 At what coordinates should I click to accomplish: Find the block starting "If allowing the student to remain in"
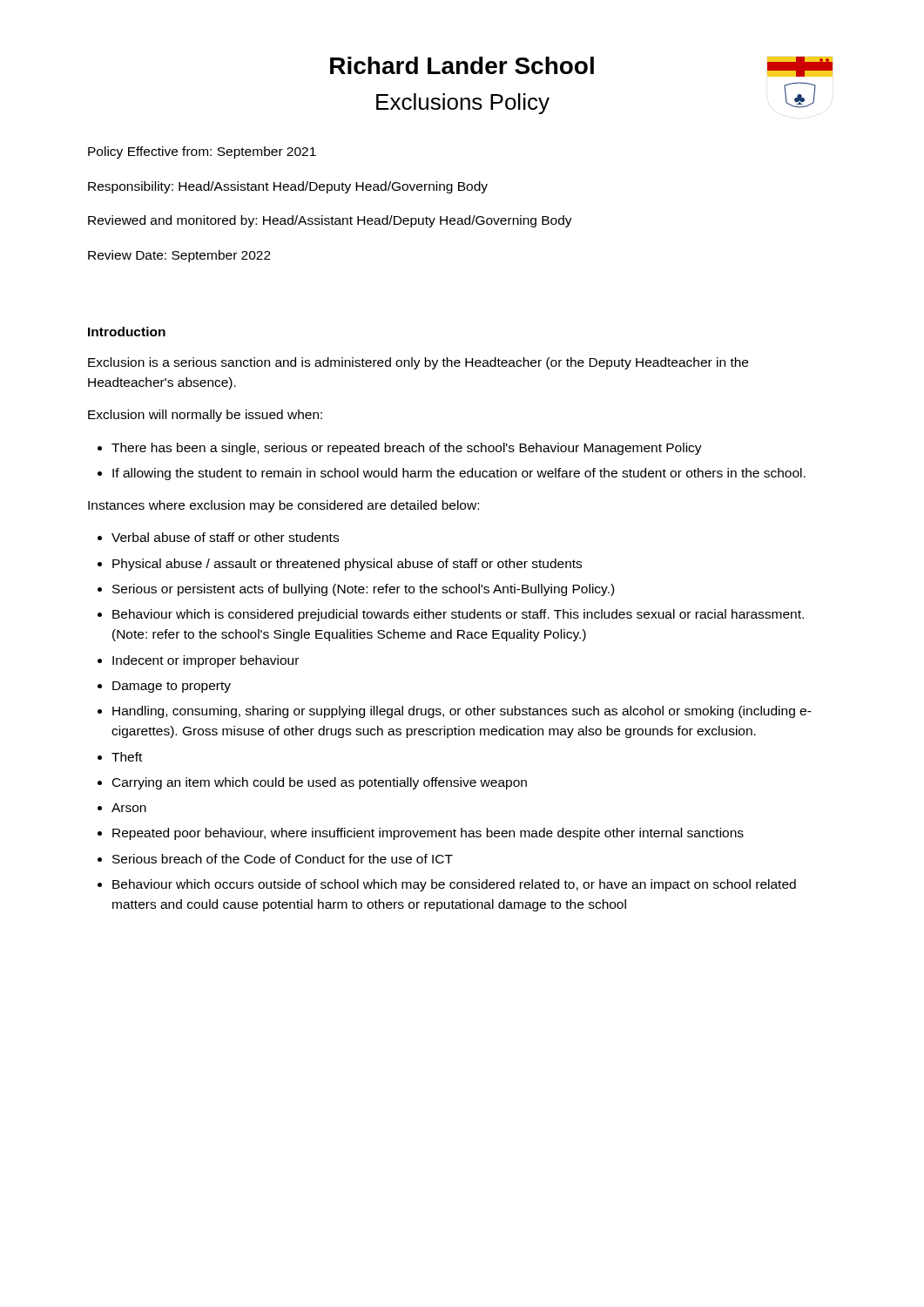pos(459,472)
